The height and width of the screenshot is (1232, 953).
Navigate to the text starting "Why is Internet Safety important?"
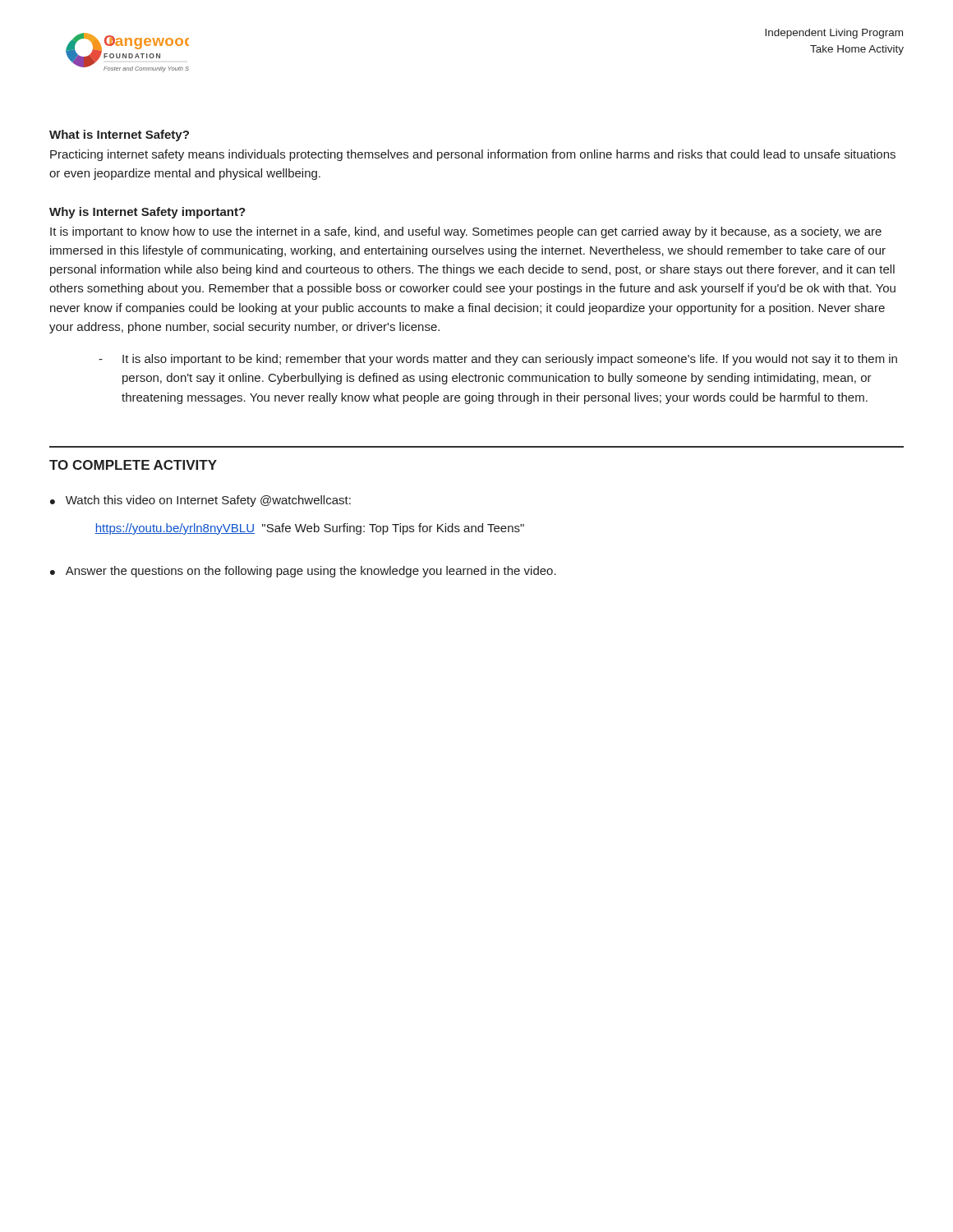pyautogui.click(x=148, y=211)
